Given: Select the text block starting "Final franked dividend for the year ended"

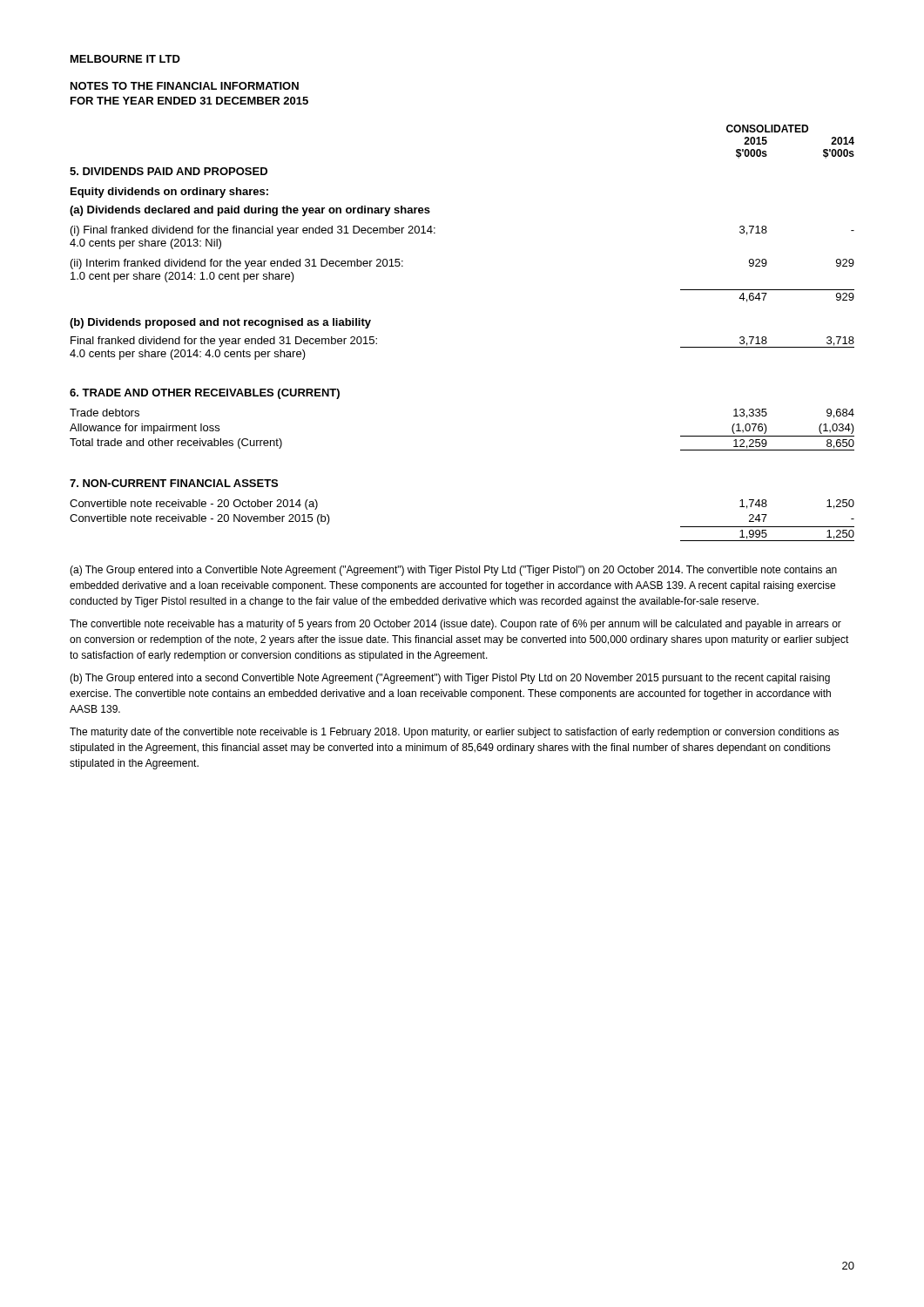Looking at the screenshot, I should (228, 341).
